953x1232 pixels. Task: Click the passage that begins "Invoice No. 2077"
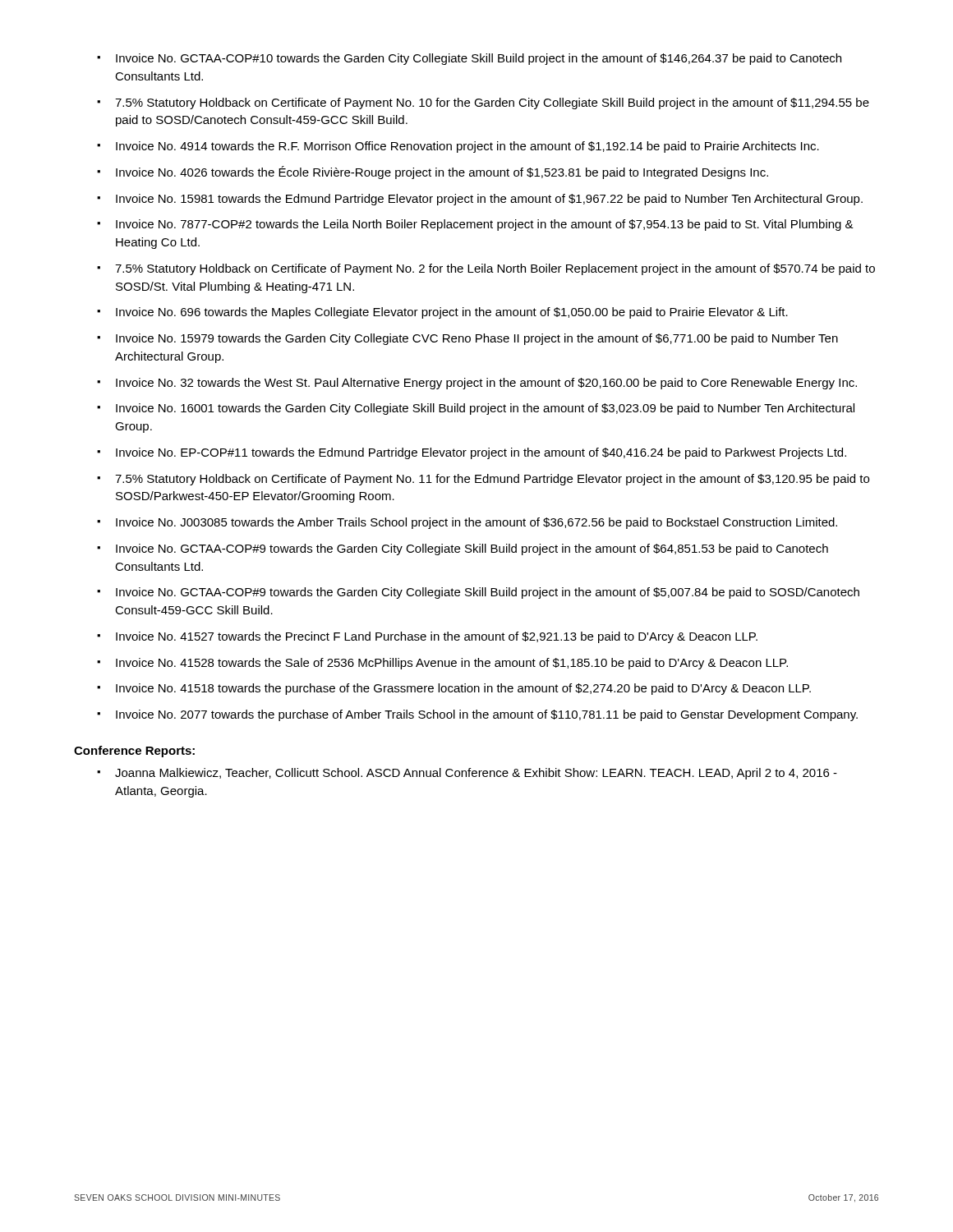(488, 714)
